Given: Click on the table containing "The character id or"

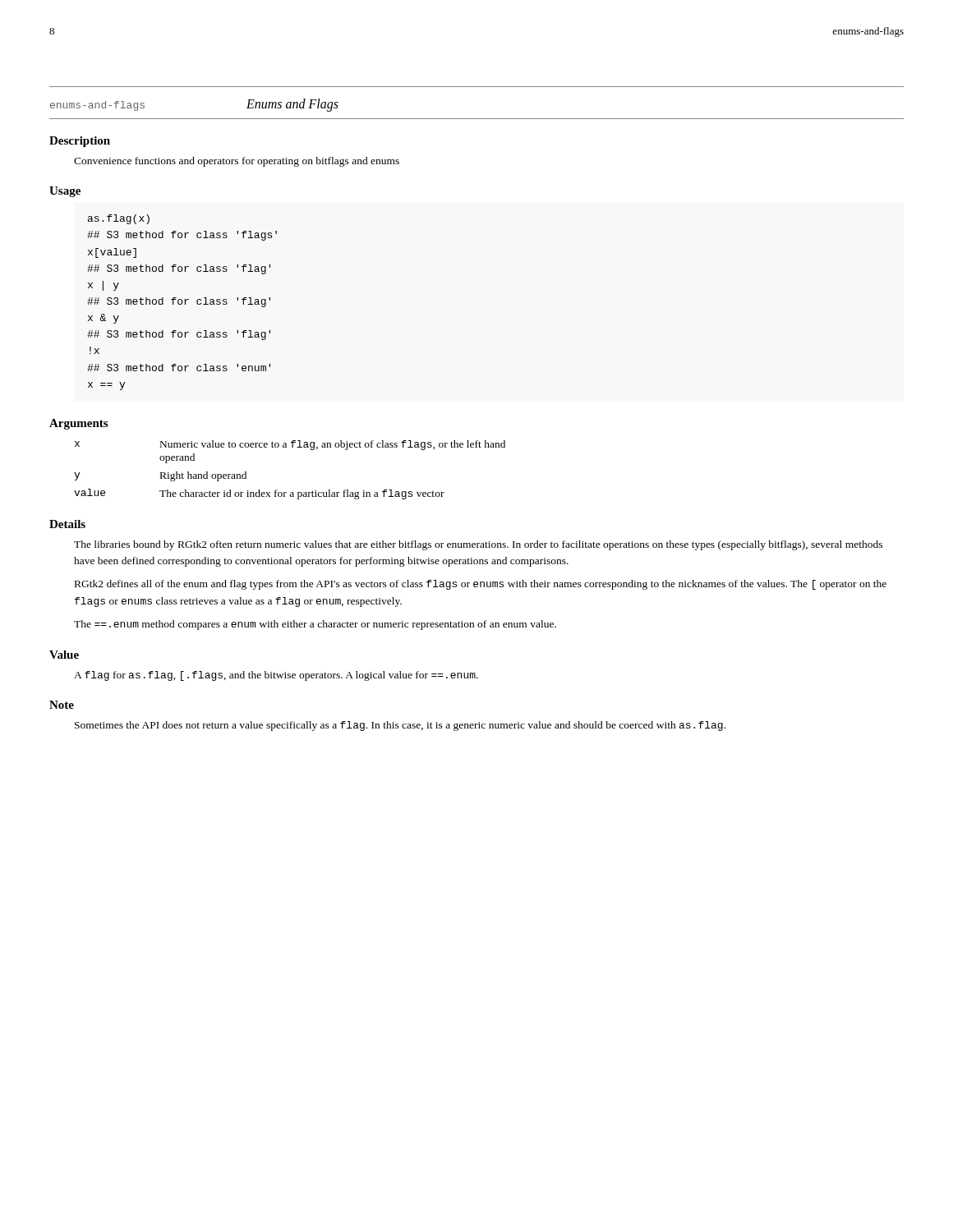Looking at the screenshot, I should (x=476, y=469).
